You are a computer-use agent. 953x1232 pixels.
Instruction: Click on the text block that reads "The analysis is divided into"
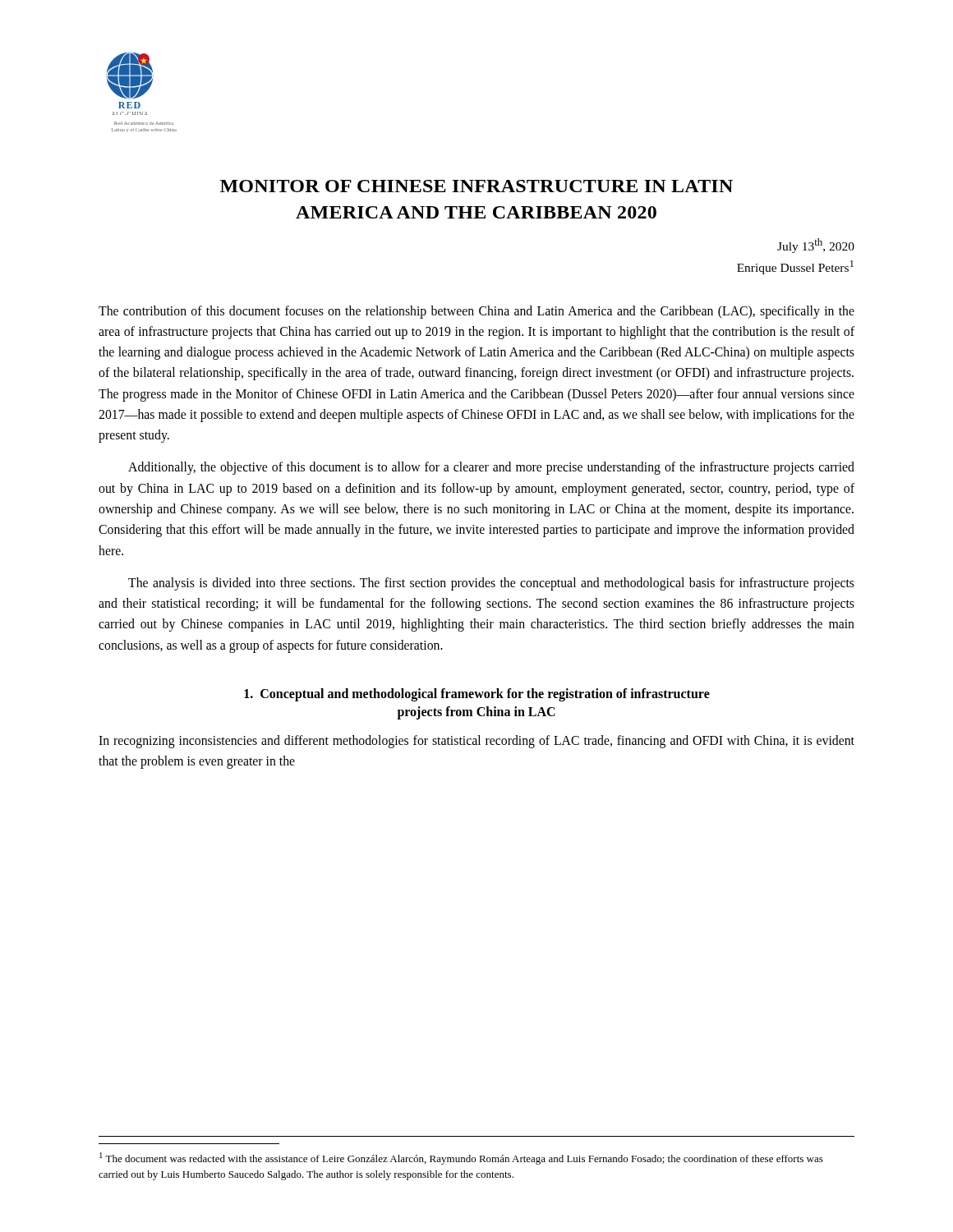click(476, 614)
